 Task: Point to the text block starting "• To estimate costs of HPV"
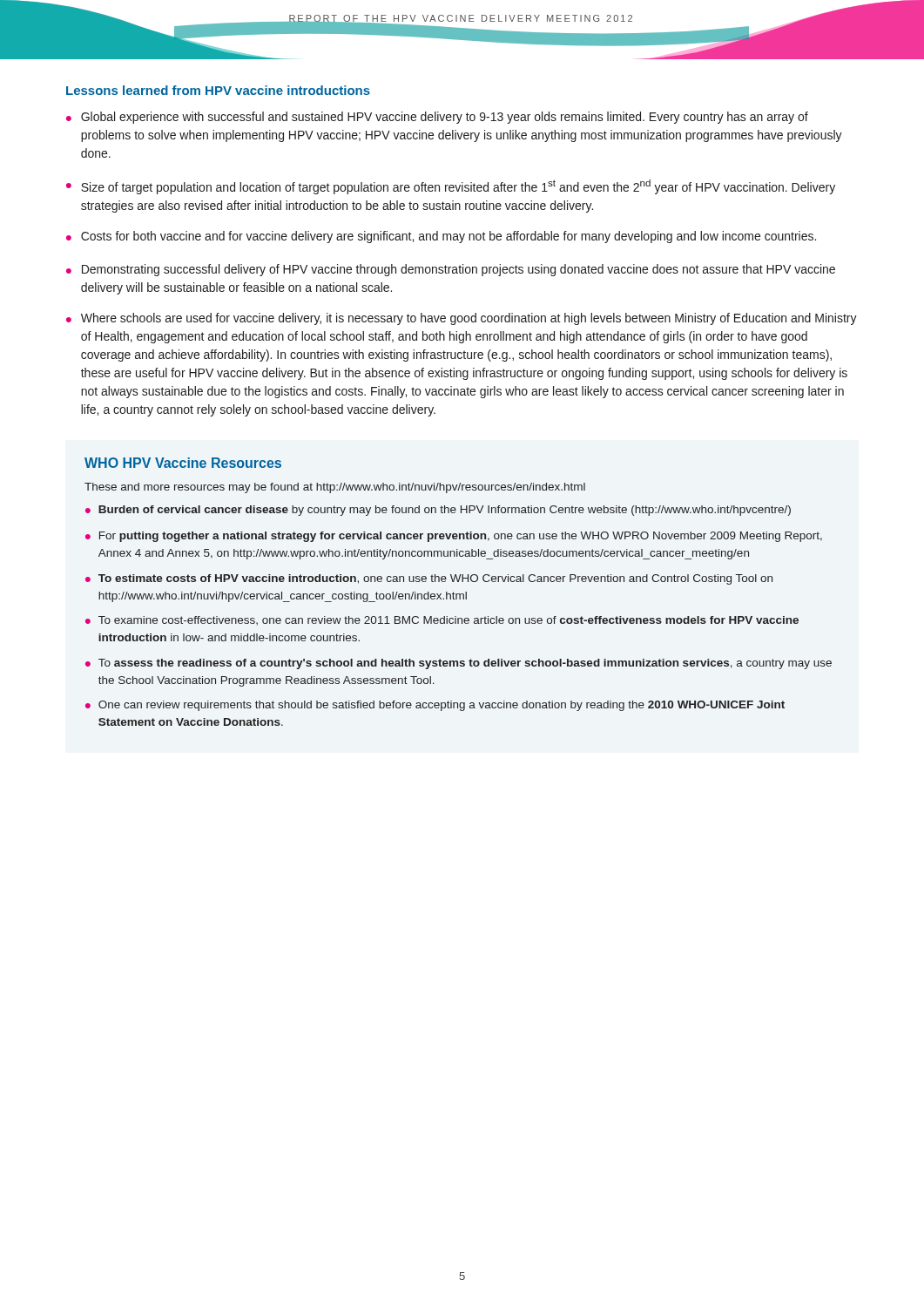pyautogui.click(x=462, y=587)
